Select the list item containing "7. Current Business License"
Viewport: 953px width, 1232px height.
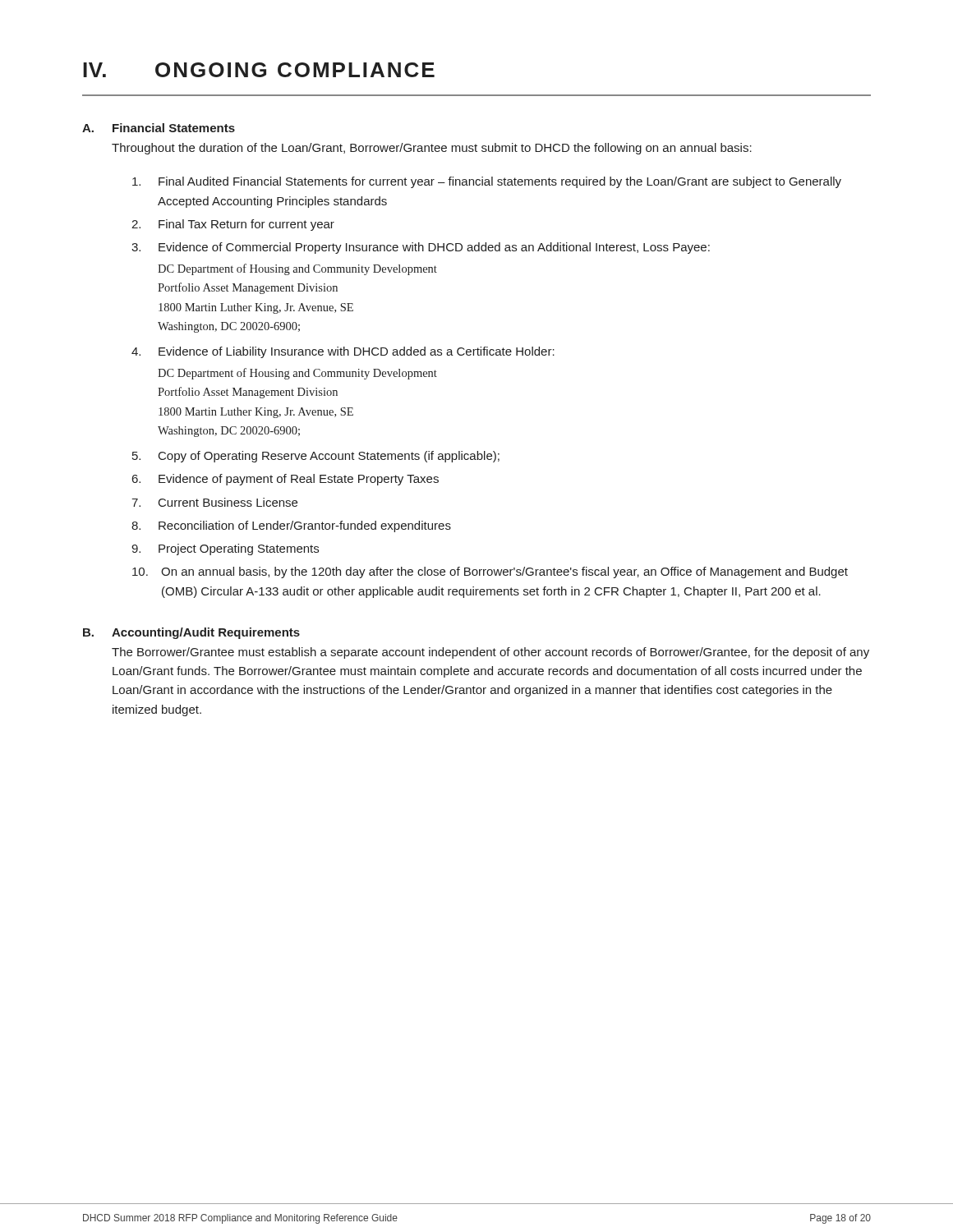coord(214,502)
